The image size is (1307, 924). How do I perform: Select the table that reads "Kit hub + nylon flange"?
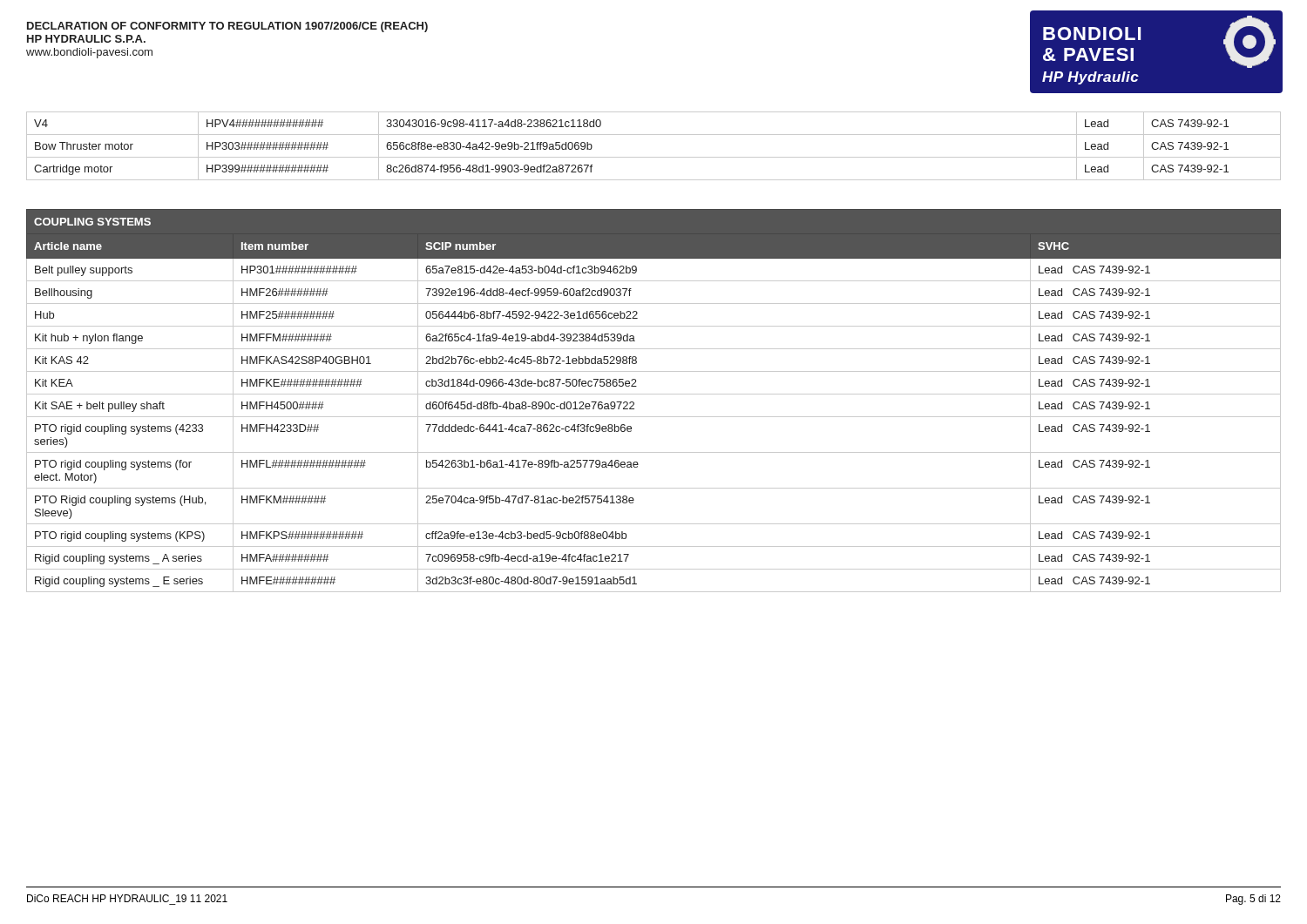[654, 401]
